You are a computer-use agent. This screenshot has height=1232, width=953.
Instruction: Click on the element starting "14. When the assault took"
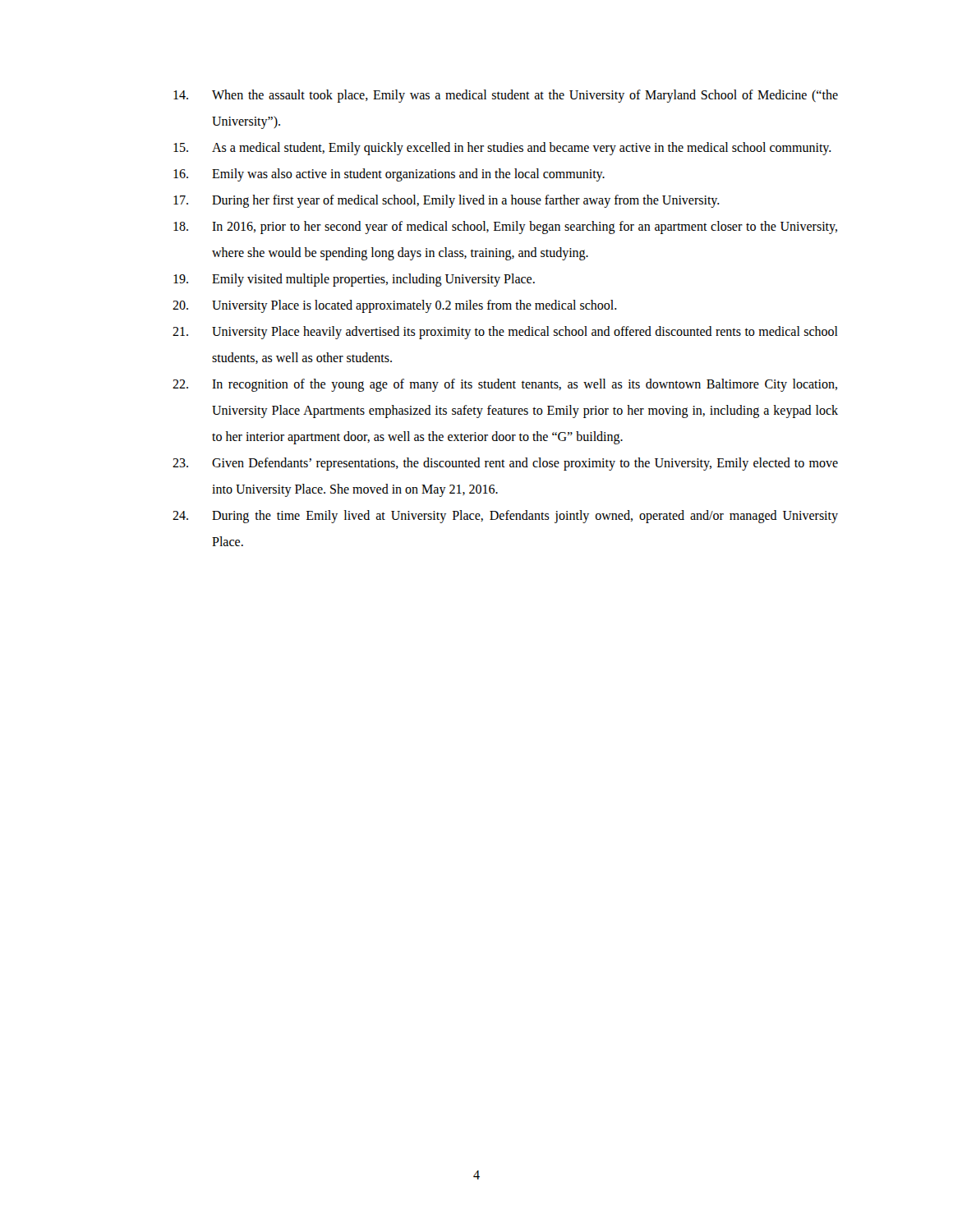tap(476, 108)
